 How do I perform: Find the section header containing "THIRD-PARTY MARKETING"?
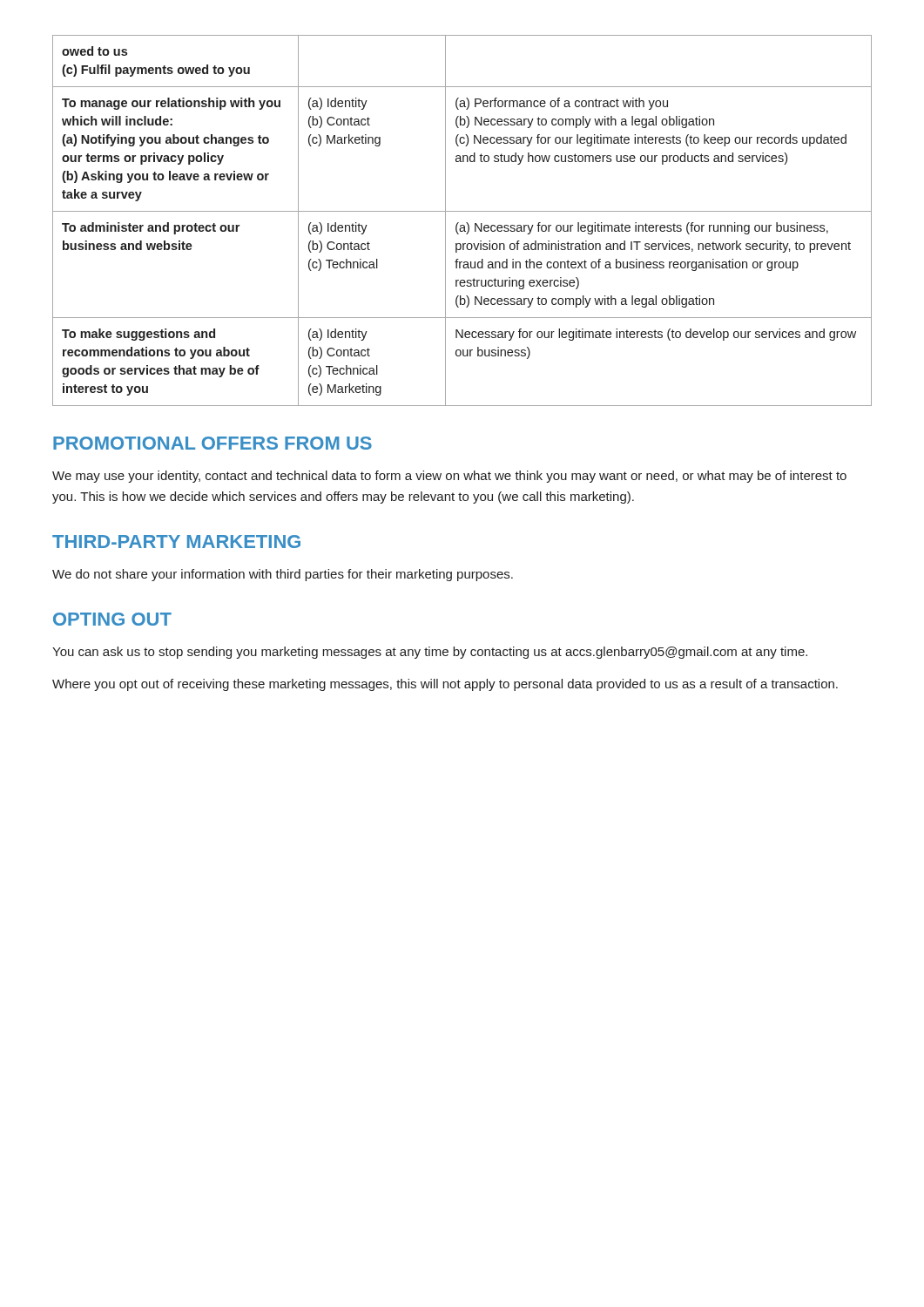[x=177, y=541]
